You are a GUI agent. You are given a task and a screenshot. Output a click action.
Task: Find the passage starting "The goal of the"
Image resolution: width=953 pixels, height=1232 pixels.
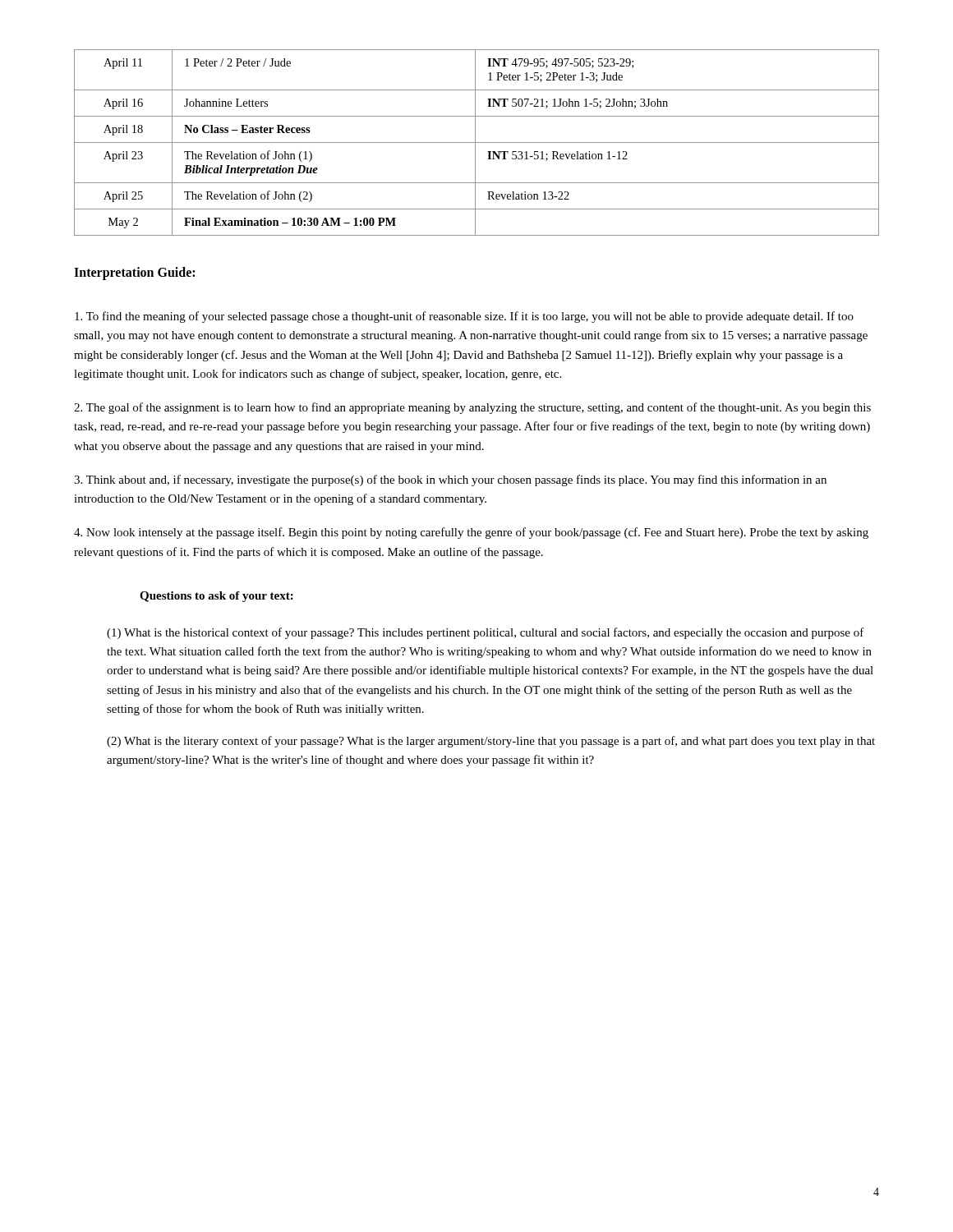point(476,427)
